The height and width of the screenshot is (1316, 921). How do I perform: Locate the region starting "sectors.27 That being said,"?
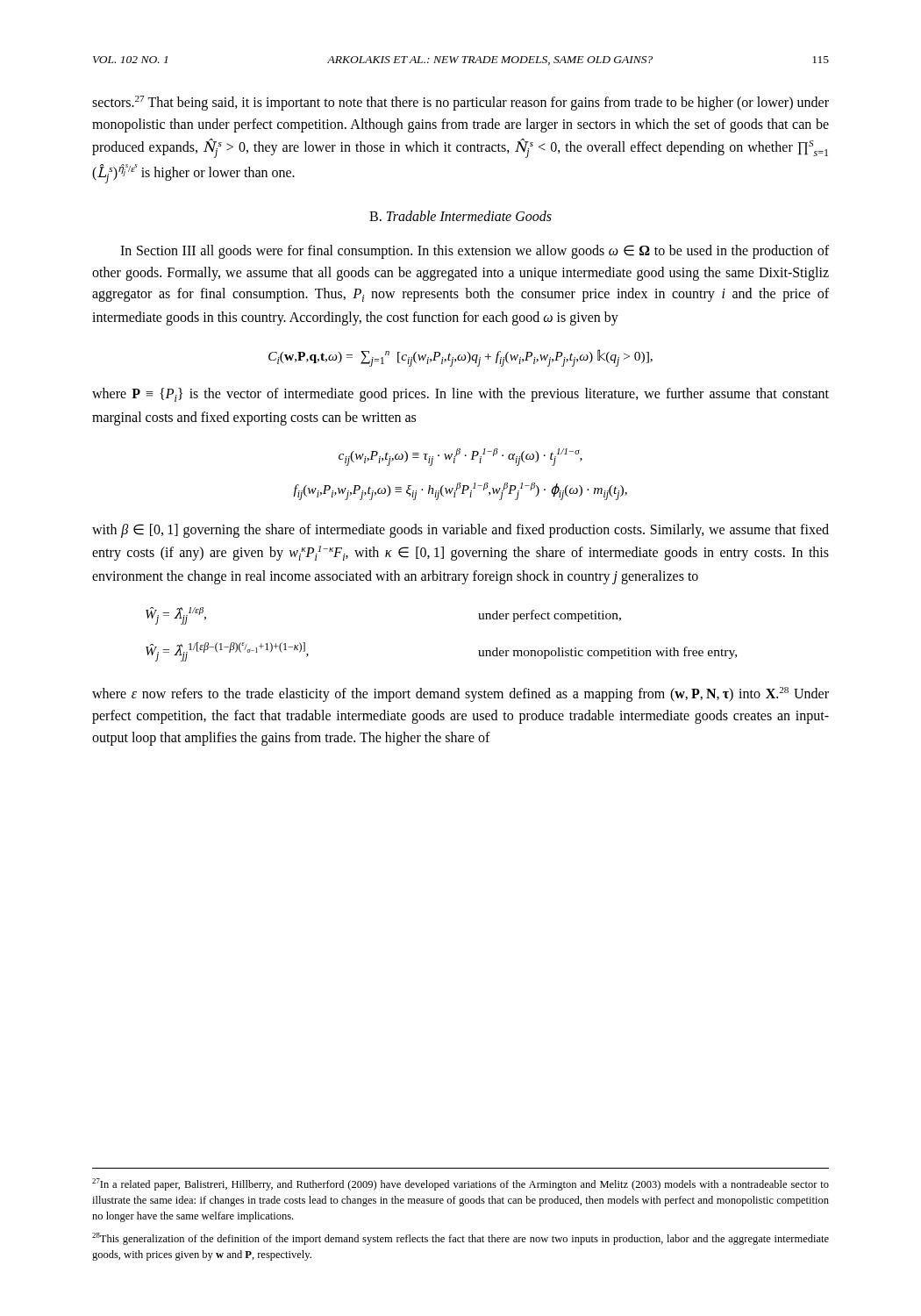(x=460, y=139)
